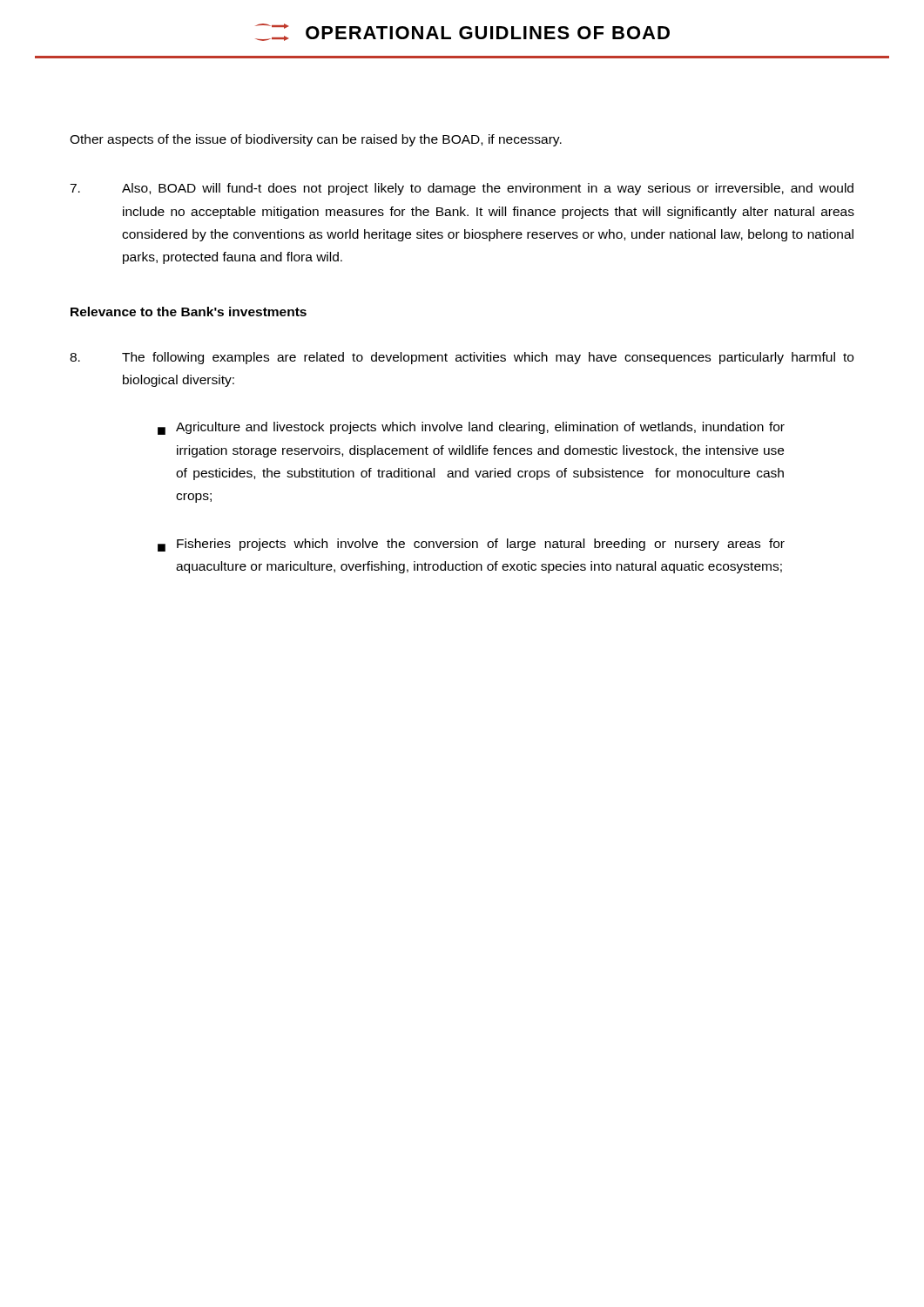The width and height of the screenshot is (924, 1307).
Task: Find the text block that reads "Other aspects of the issue of biodiversity can"
Action: [x=316, y=139]
